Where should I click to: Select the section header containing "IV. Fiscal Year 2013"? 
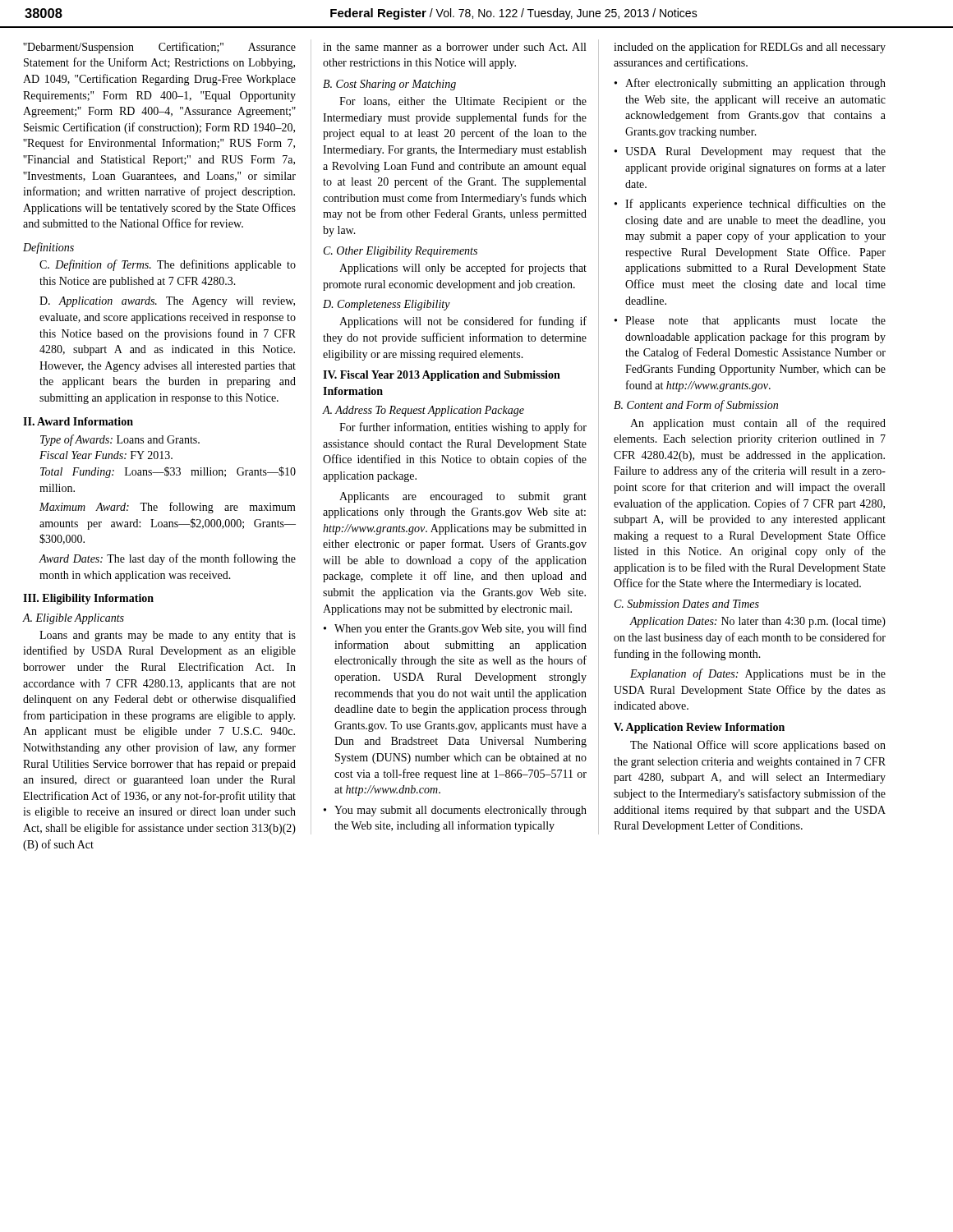click(441, 383)
